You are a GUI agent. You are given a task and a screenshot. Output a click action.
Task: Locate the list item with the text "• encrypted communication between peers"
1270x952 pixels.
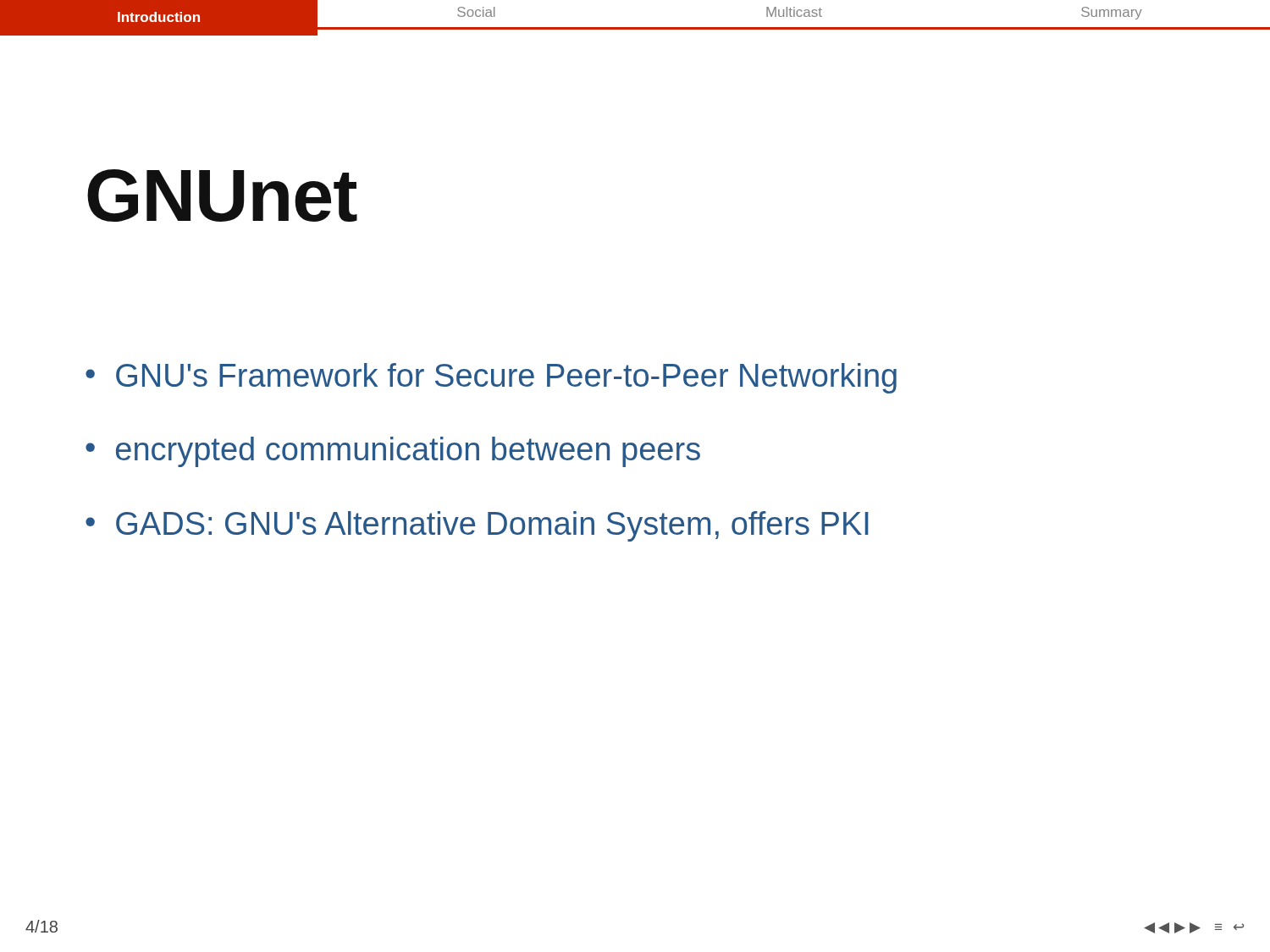tap(393, 450)
